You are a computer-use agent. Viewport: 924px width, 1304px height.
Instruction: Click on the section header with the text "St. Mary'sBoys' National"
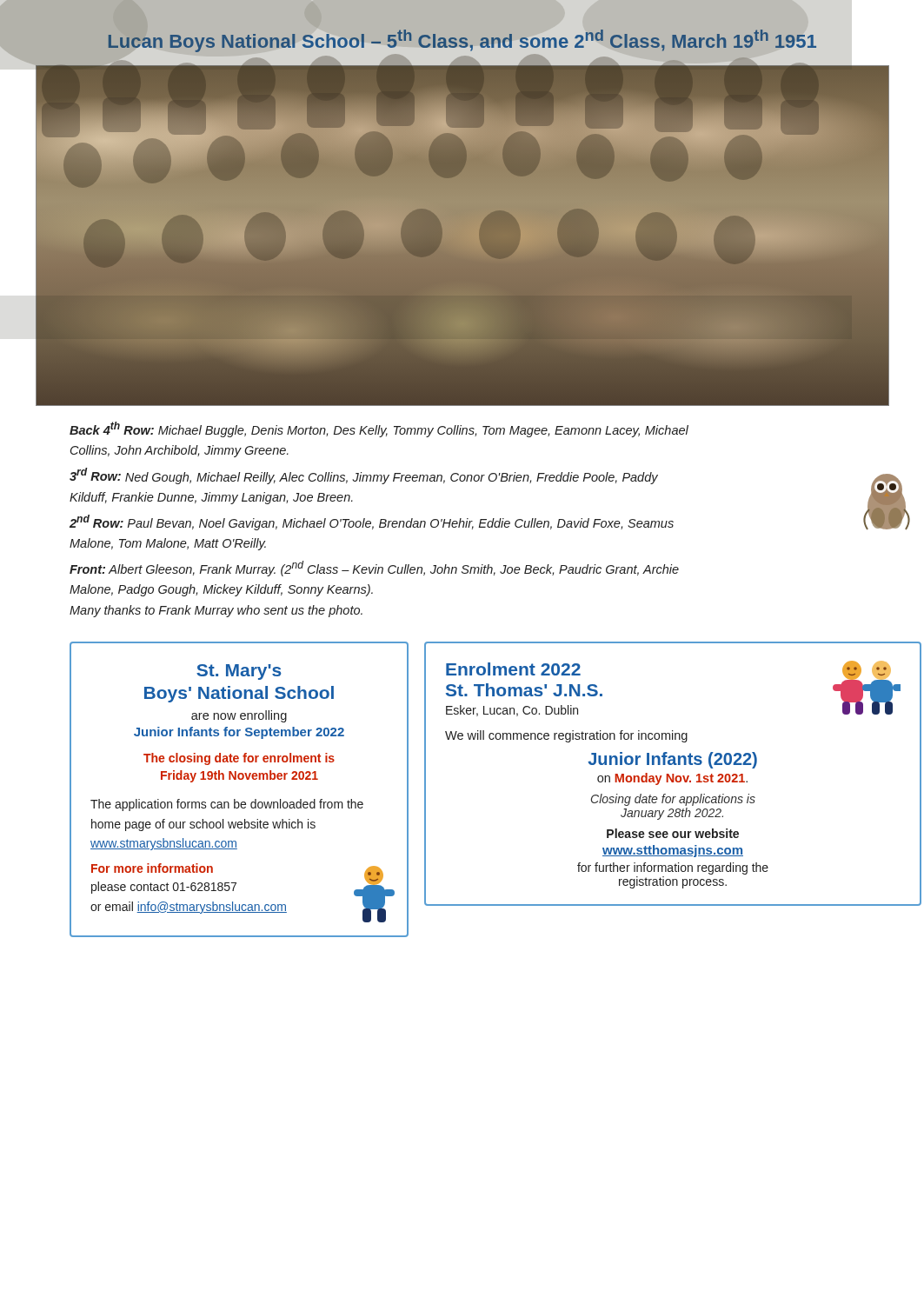click(239, 681)
